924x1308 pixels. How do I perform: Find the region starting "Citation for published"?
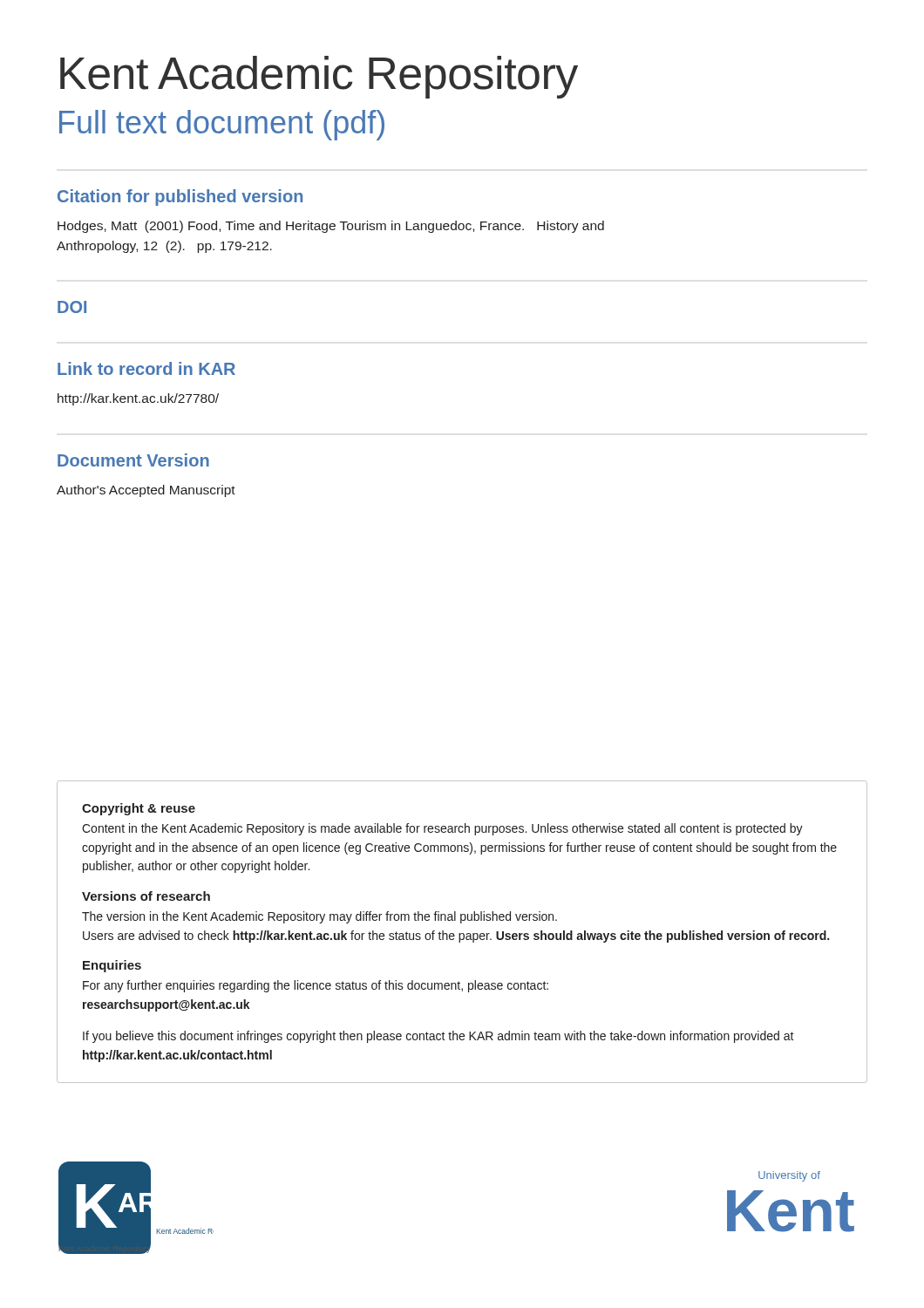click(180, 196)
